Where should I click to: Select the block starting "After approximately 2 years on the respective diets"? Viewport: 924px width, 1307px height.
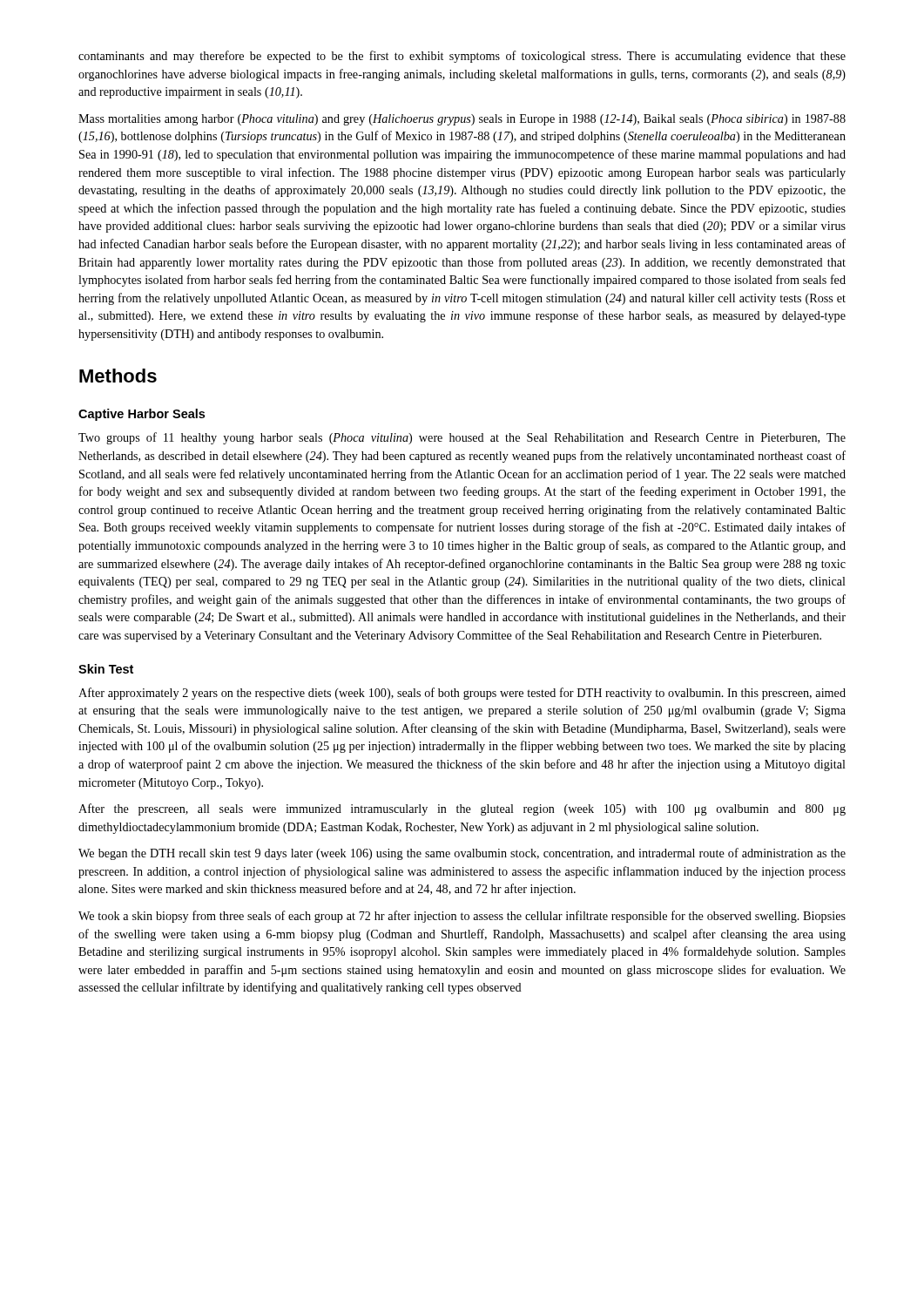tap(462, 737)
